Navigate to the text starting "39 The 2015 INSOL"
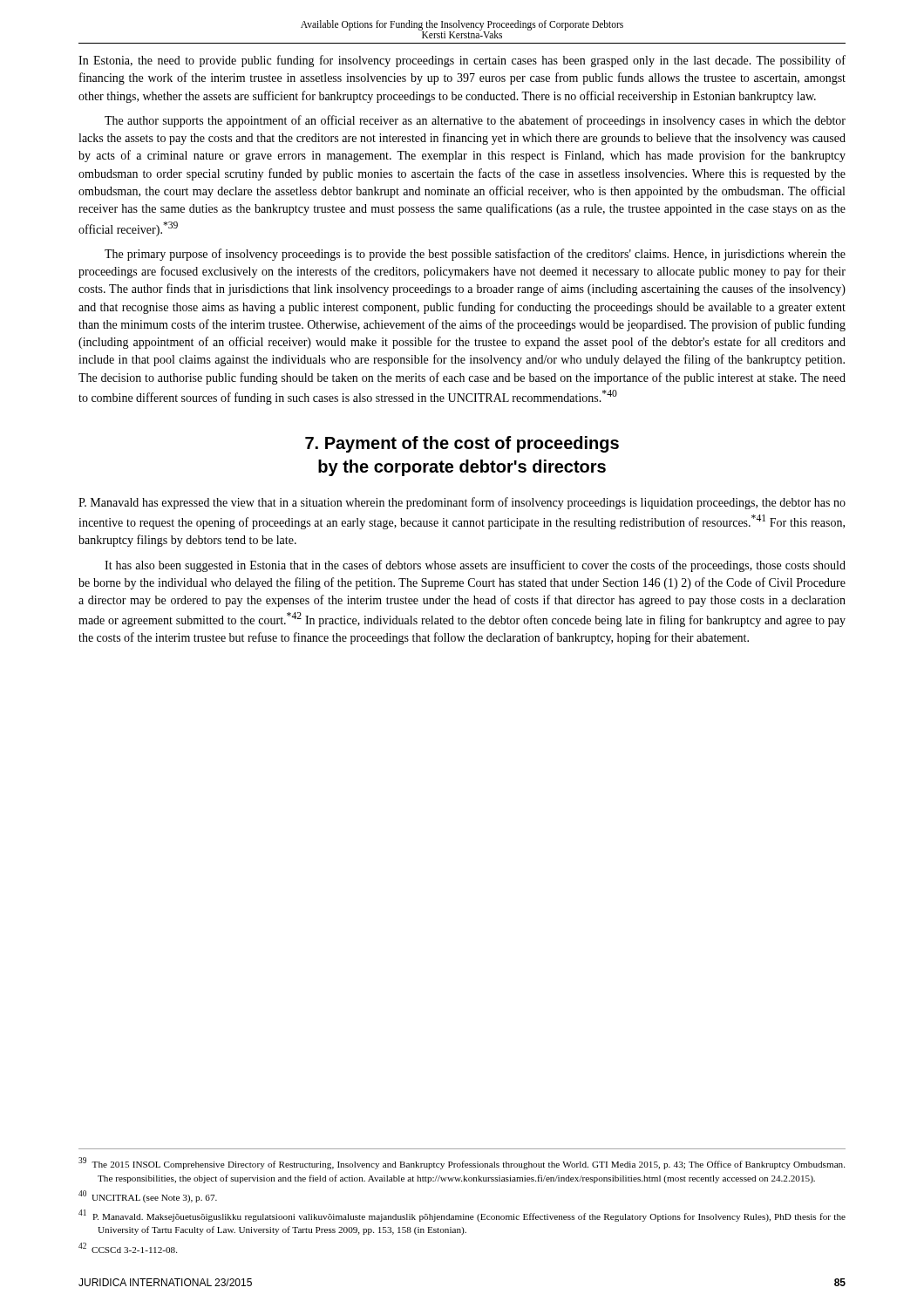 click(x=462, y=1170)
